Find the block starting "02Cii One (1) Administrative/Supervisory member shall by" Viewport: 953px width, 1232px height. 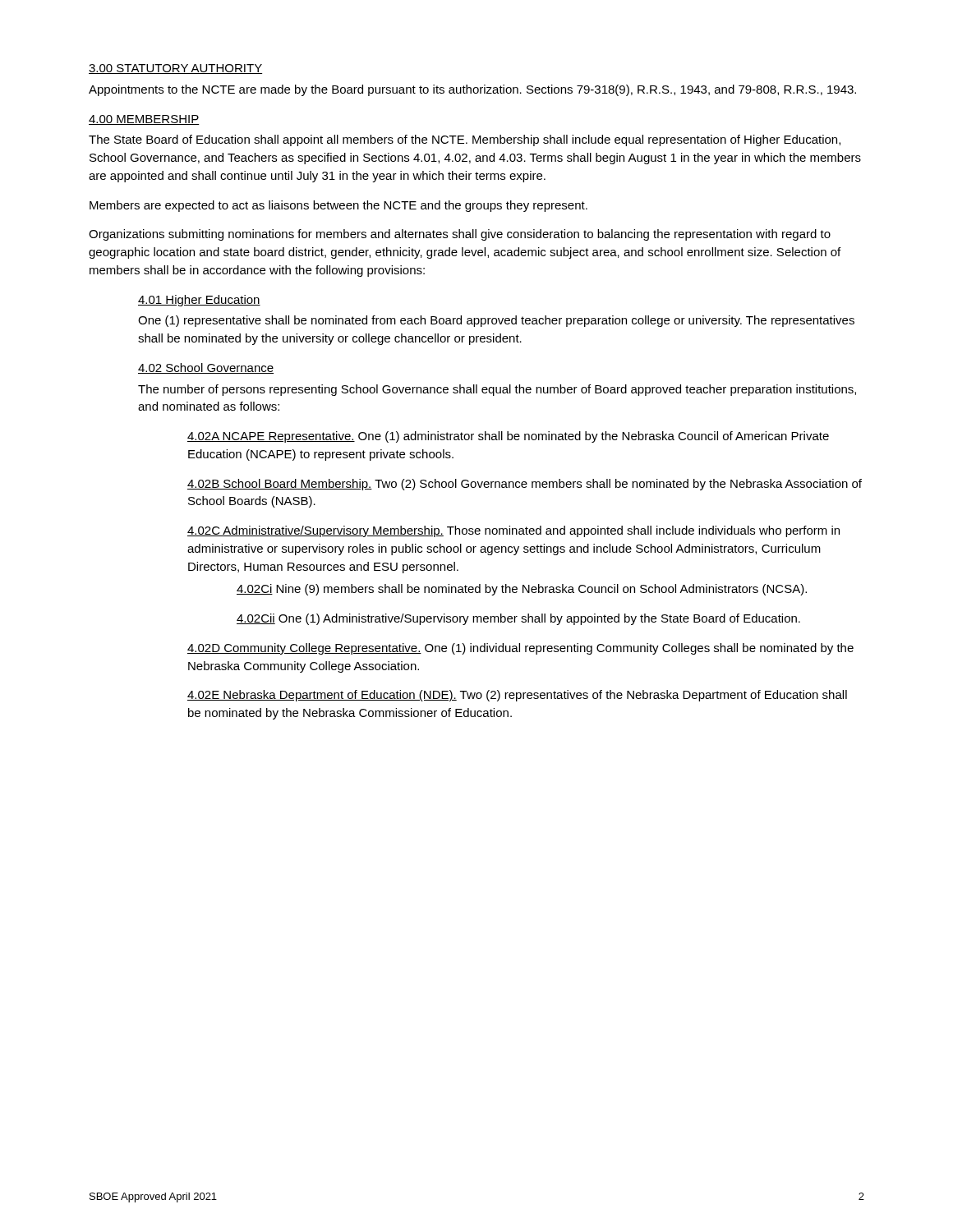pyautogui.click(x=519, y=618)
